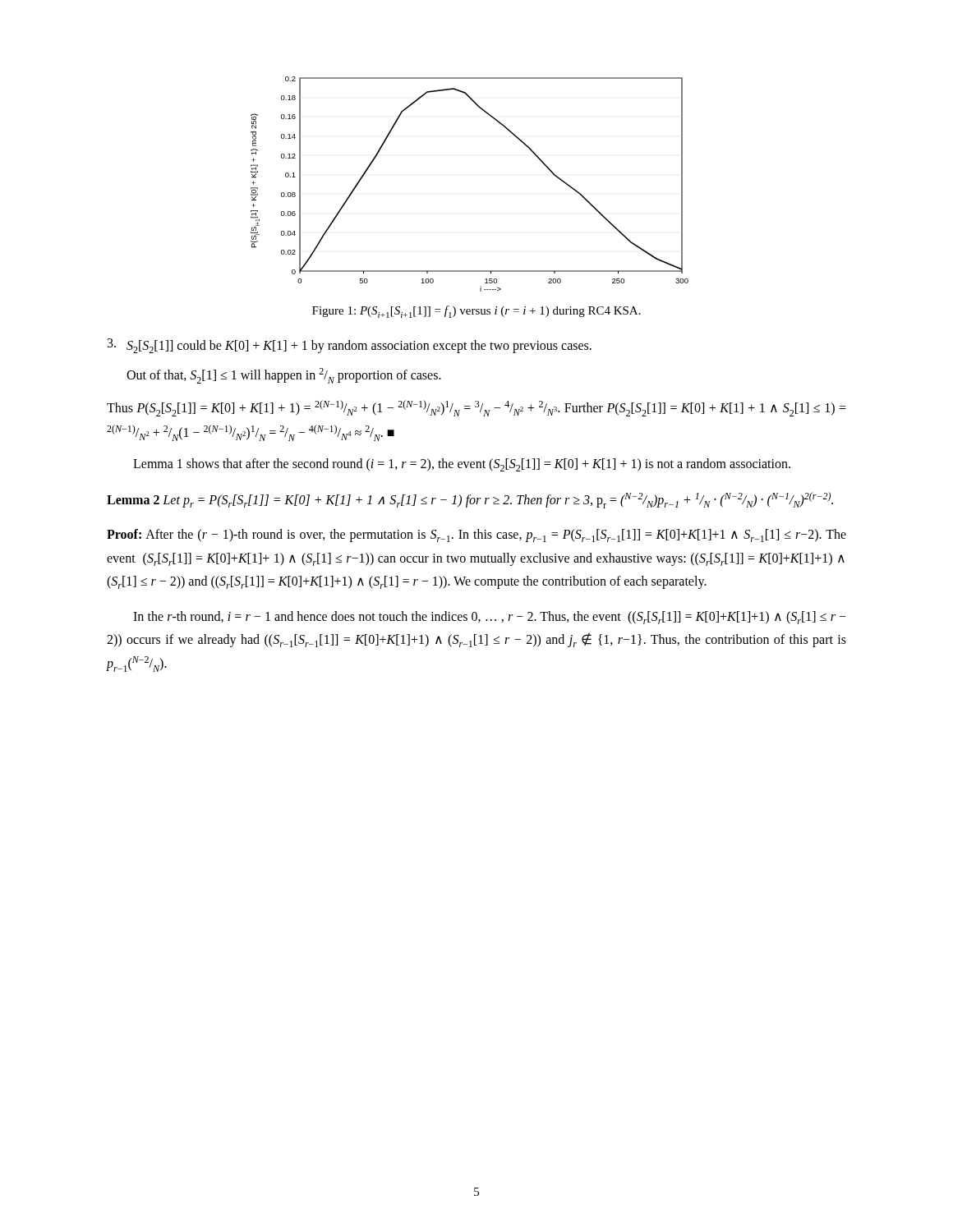The image size is (953, 1232).
Task: Navigate to the region starting "Figure 1: P(Si+1[Si+1[1]] = f1) versus i (r"
Action: 476,312
